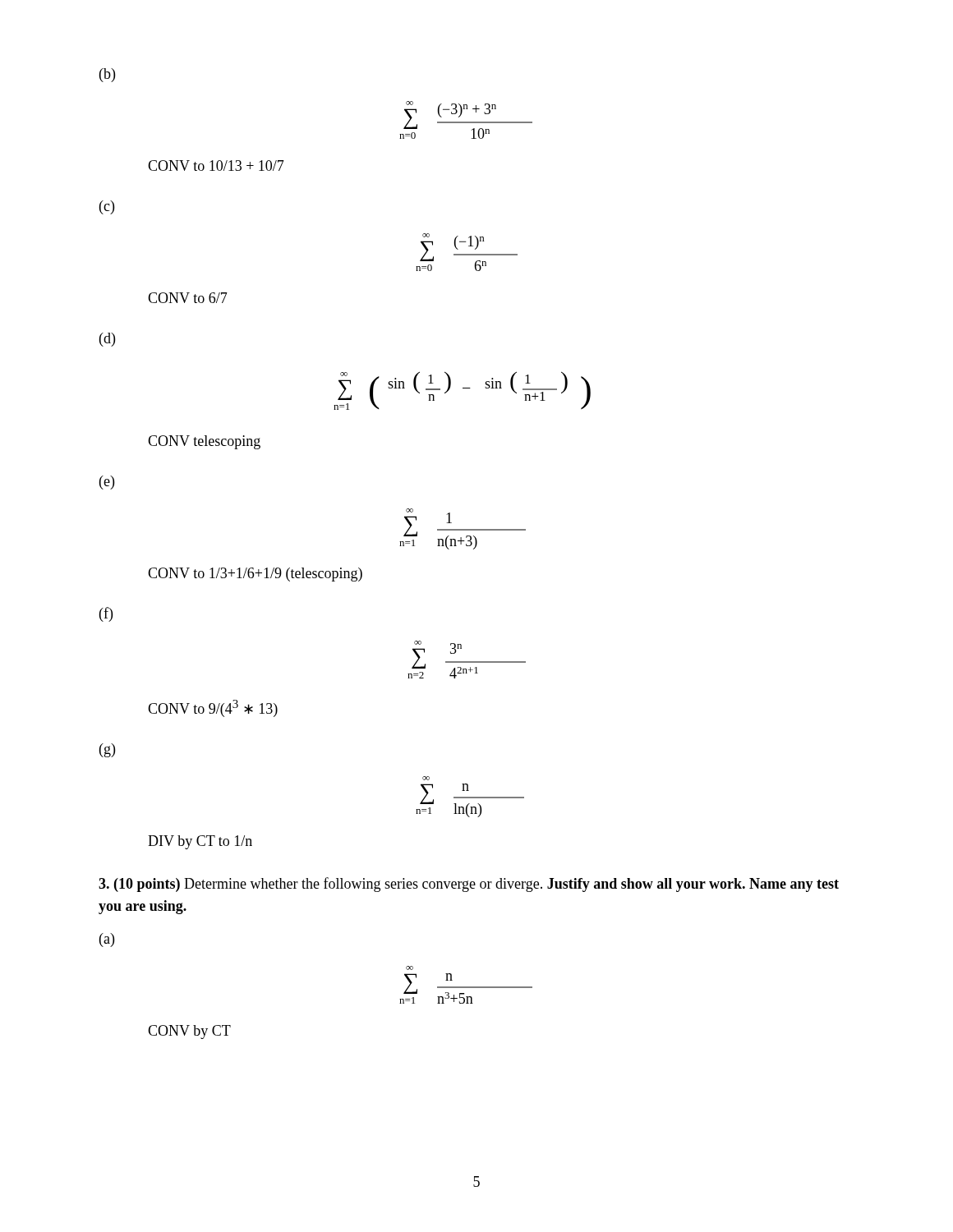
Task: Find the list item containing "(d) ∑ n=1 ∞ ( sin ("
Action: pos(476,390)
